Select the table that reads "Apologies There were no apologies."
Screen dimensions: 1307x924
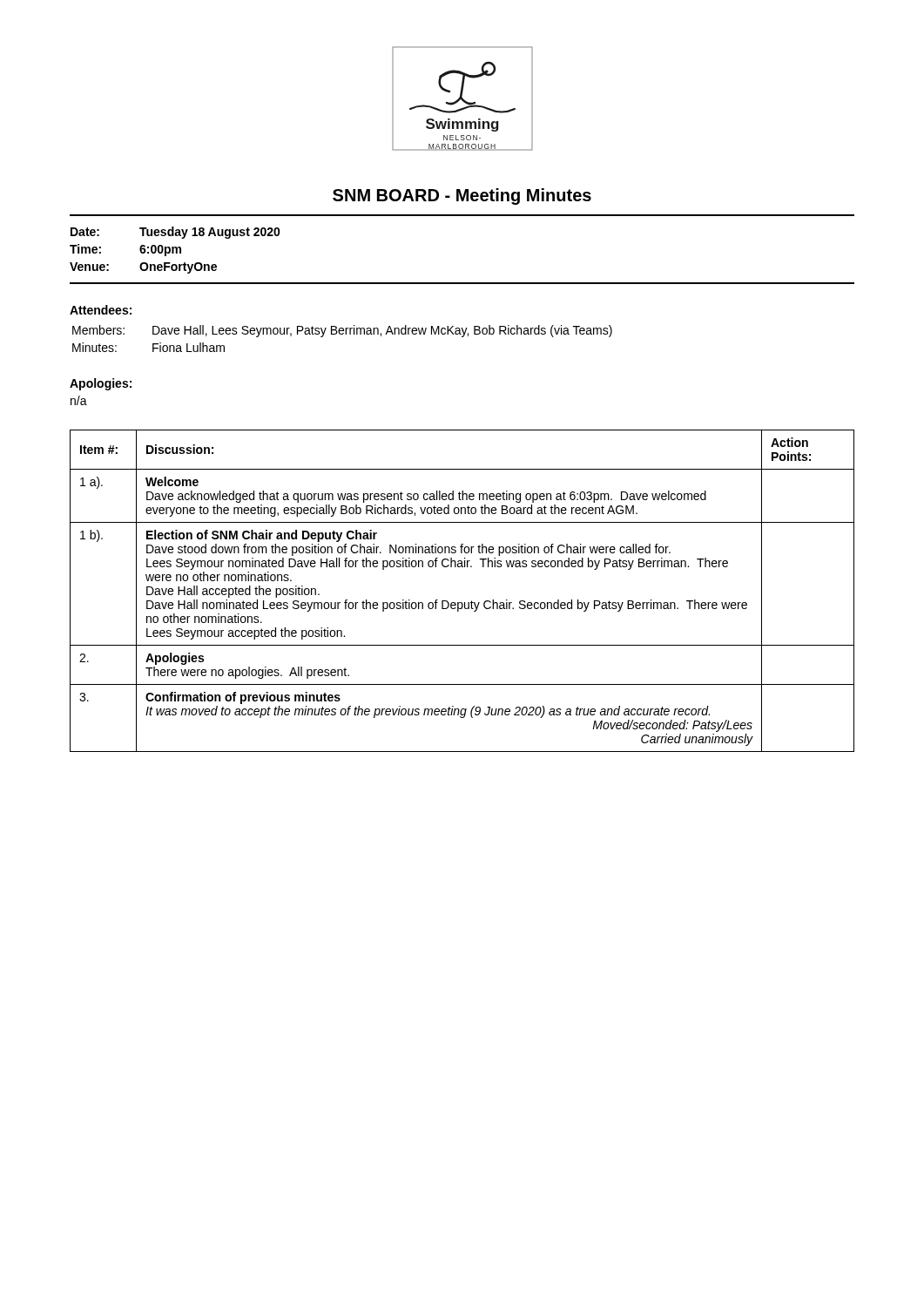(x=462, y=591)
